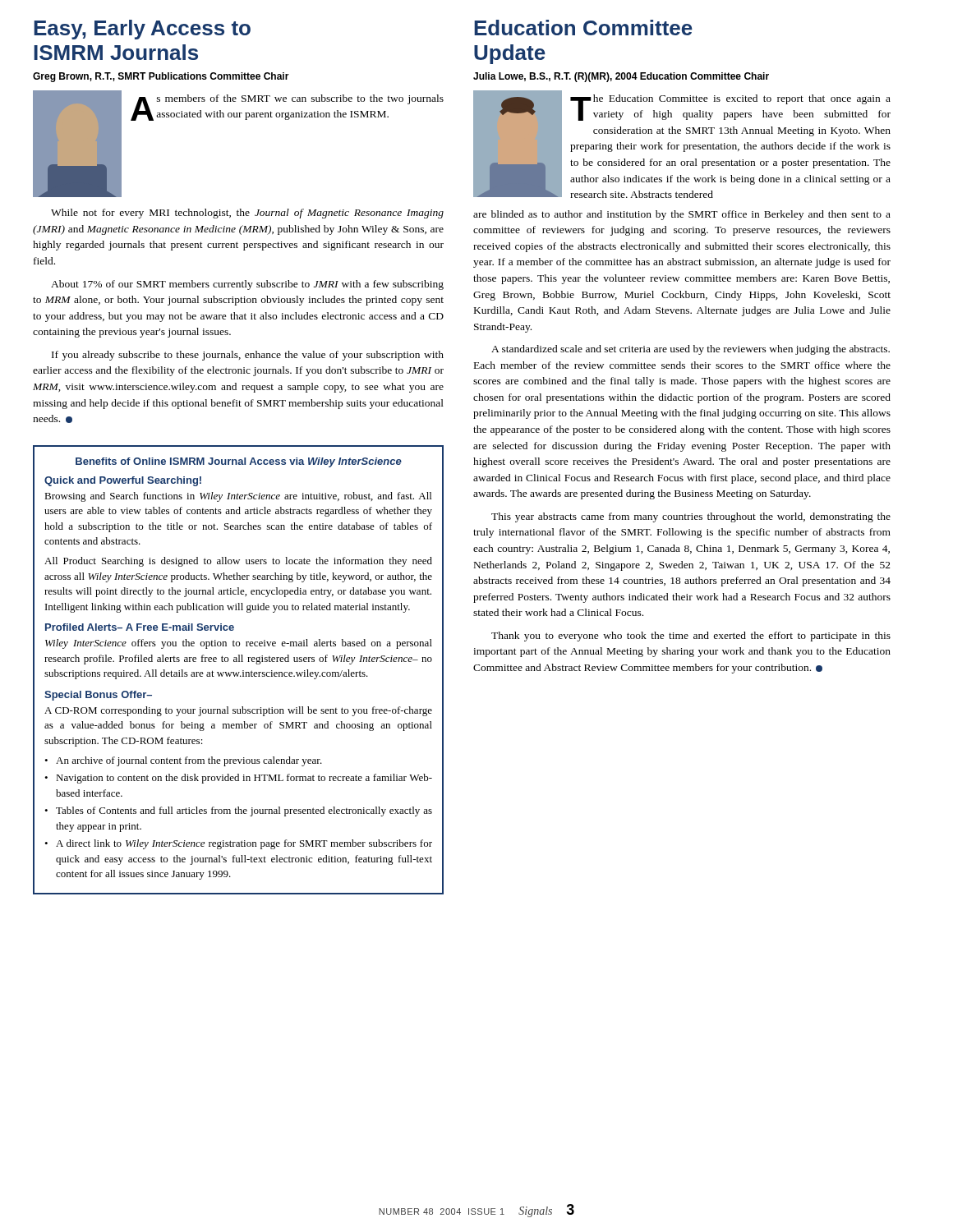Find the text block containing "The Education Committee is excited to report"
The height and width of the screenshot is (1232, 953).
[682, 383]
